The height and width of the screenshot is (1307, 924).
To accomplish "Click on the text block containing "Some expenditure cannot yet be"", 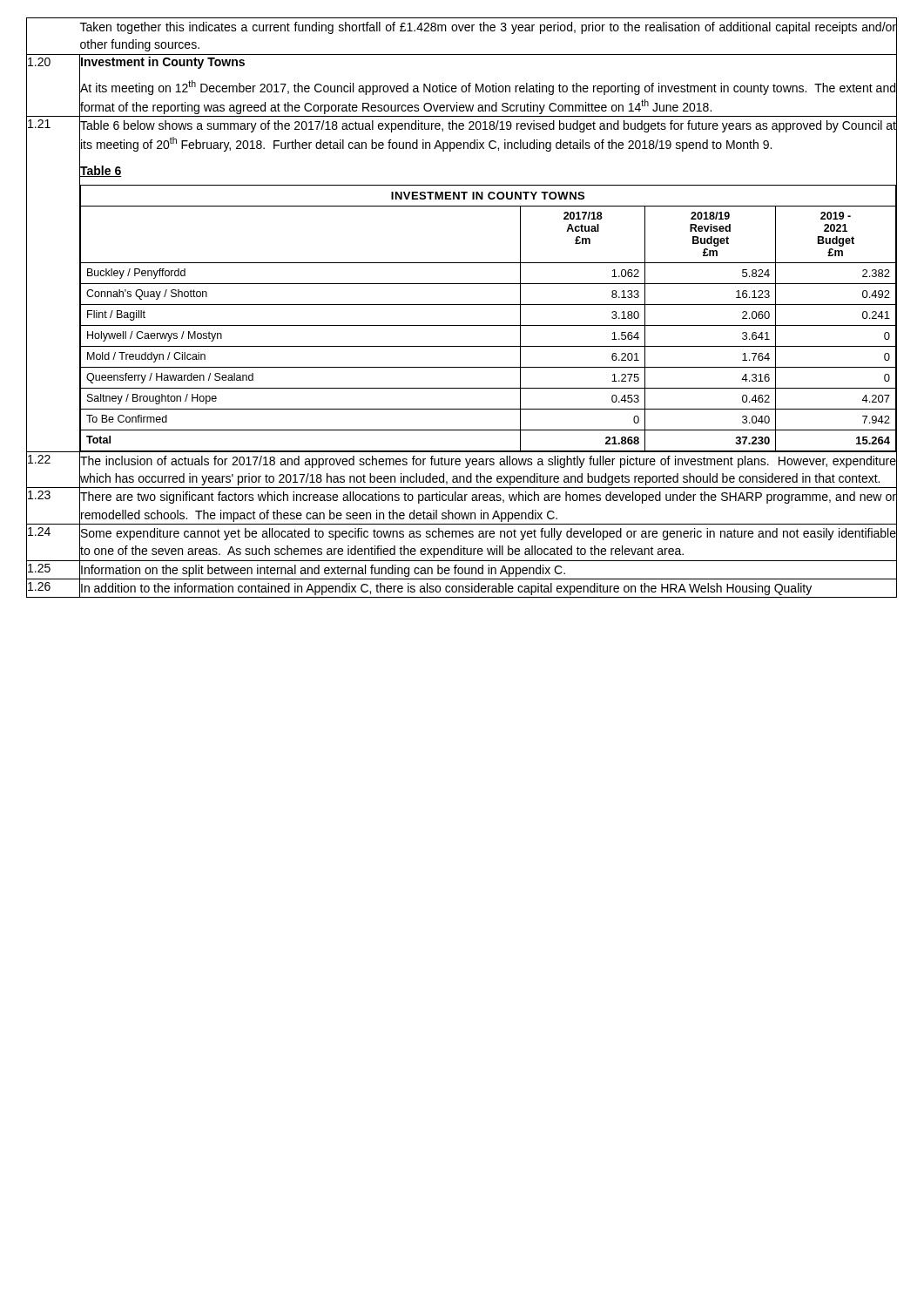I will pyautogui.click(x=488, y=542).
